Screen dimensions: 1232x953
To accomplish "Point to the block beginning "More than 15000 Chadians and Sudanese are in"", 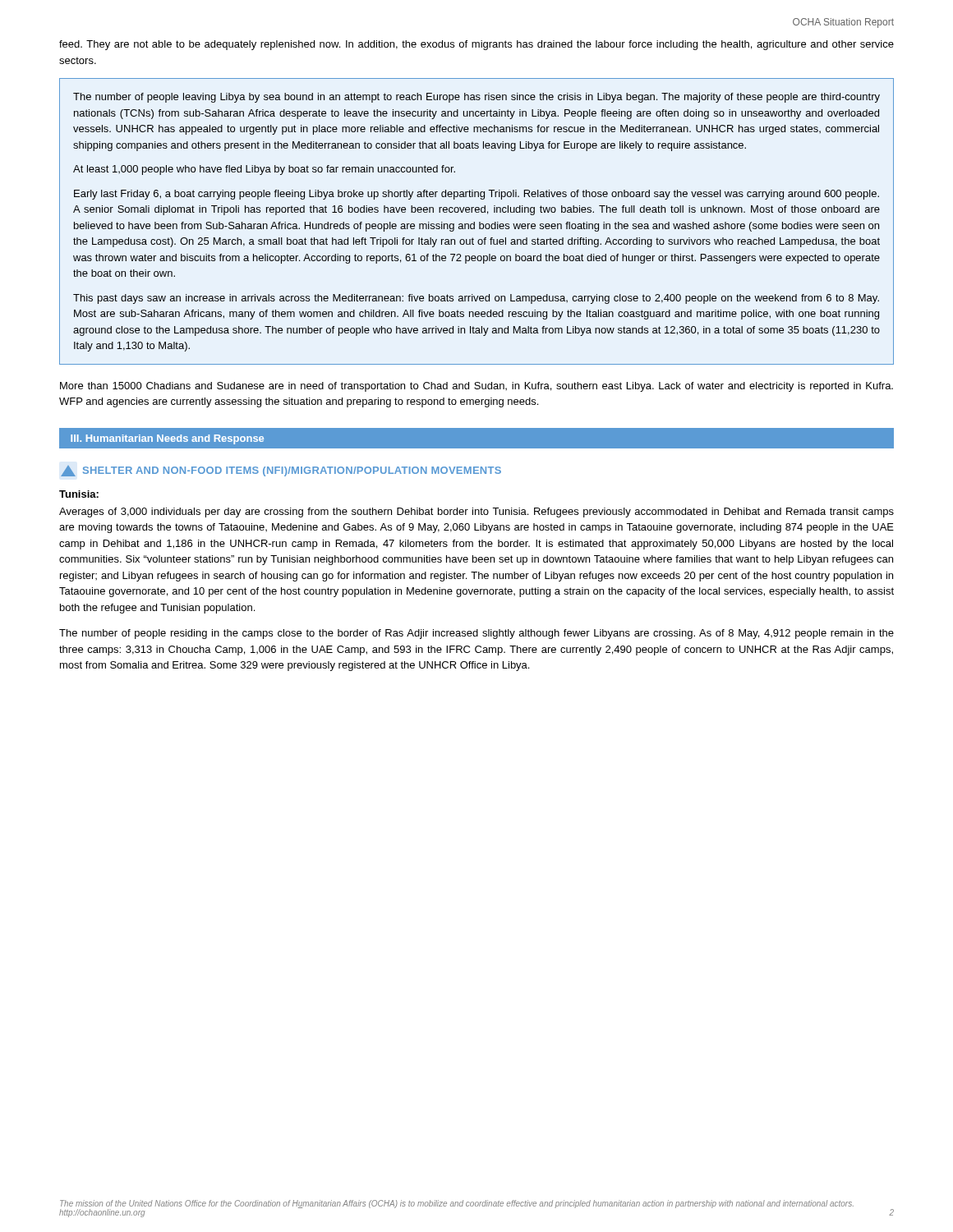I will [x=476, y=393].
